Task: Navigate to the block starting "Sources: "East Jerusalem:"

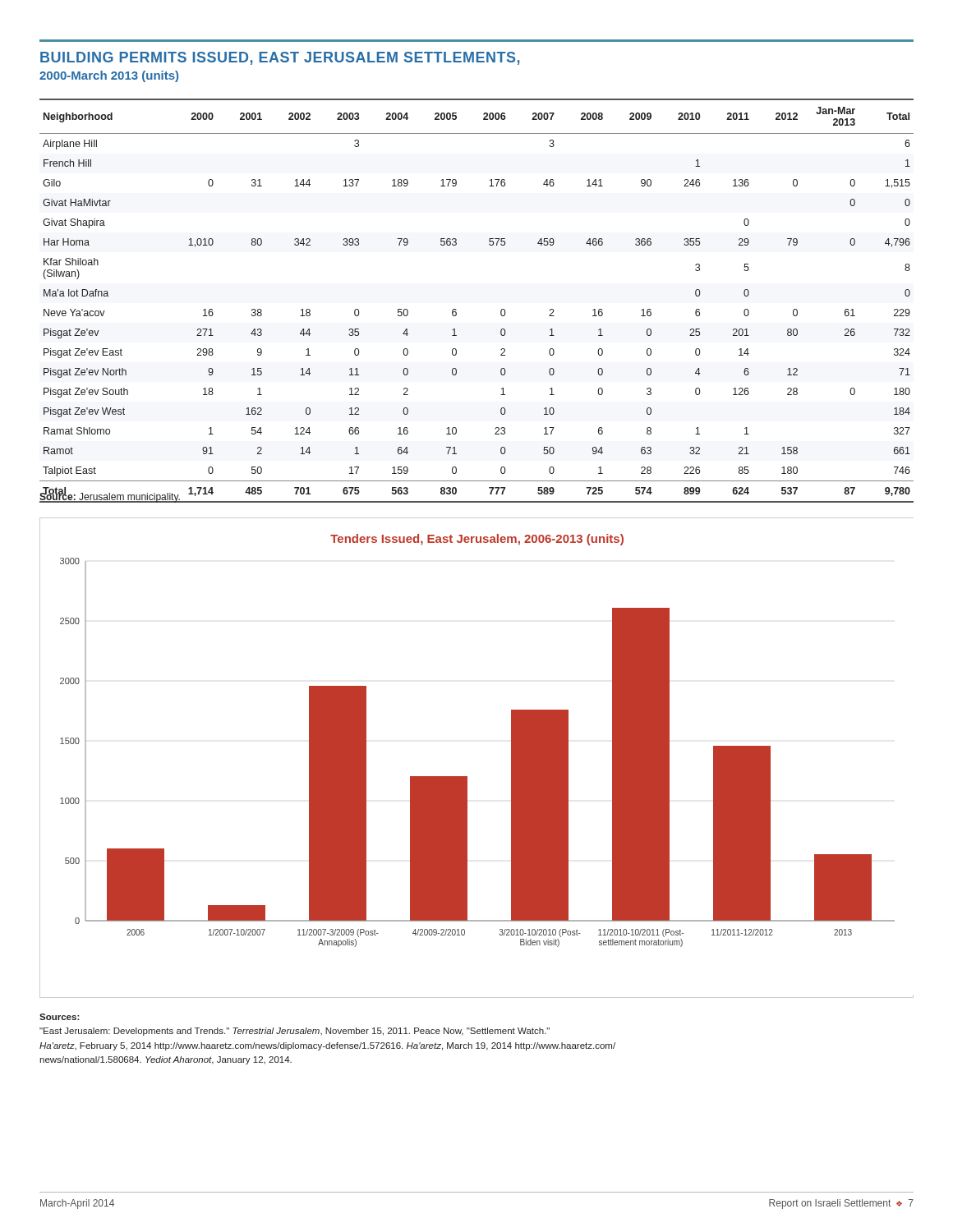Action: click(x=327, y=1038)
